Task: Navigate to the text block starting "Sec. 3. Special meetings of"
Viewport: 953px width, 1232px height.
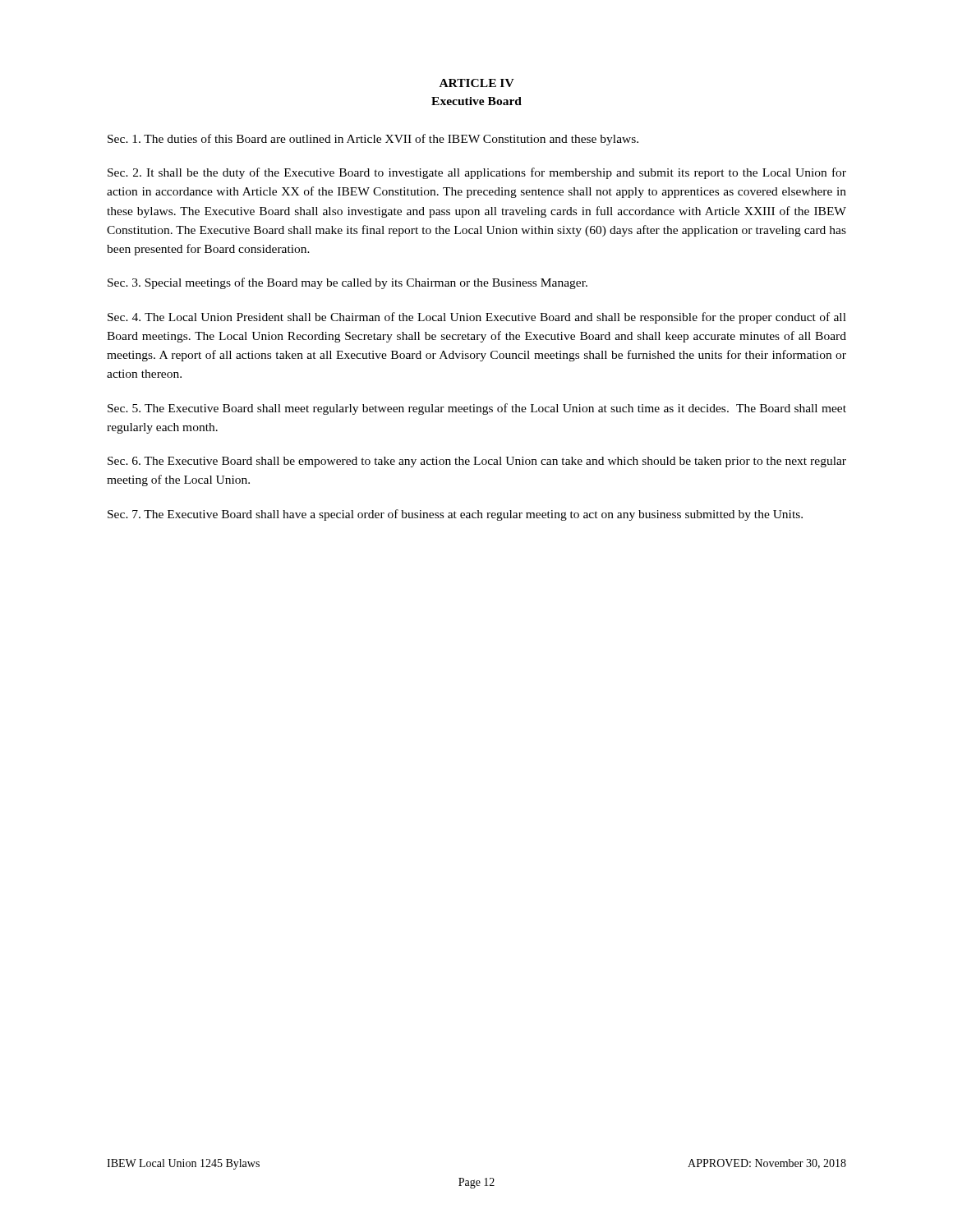Action: tap(347, 282)
